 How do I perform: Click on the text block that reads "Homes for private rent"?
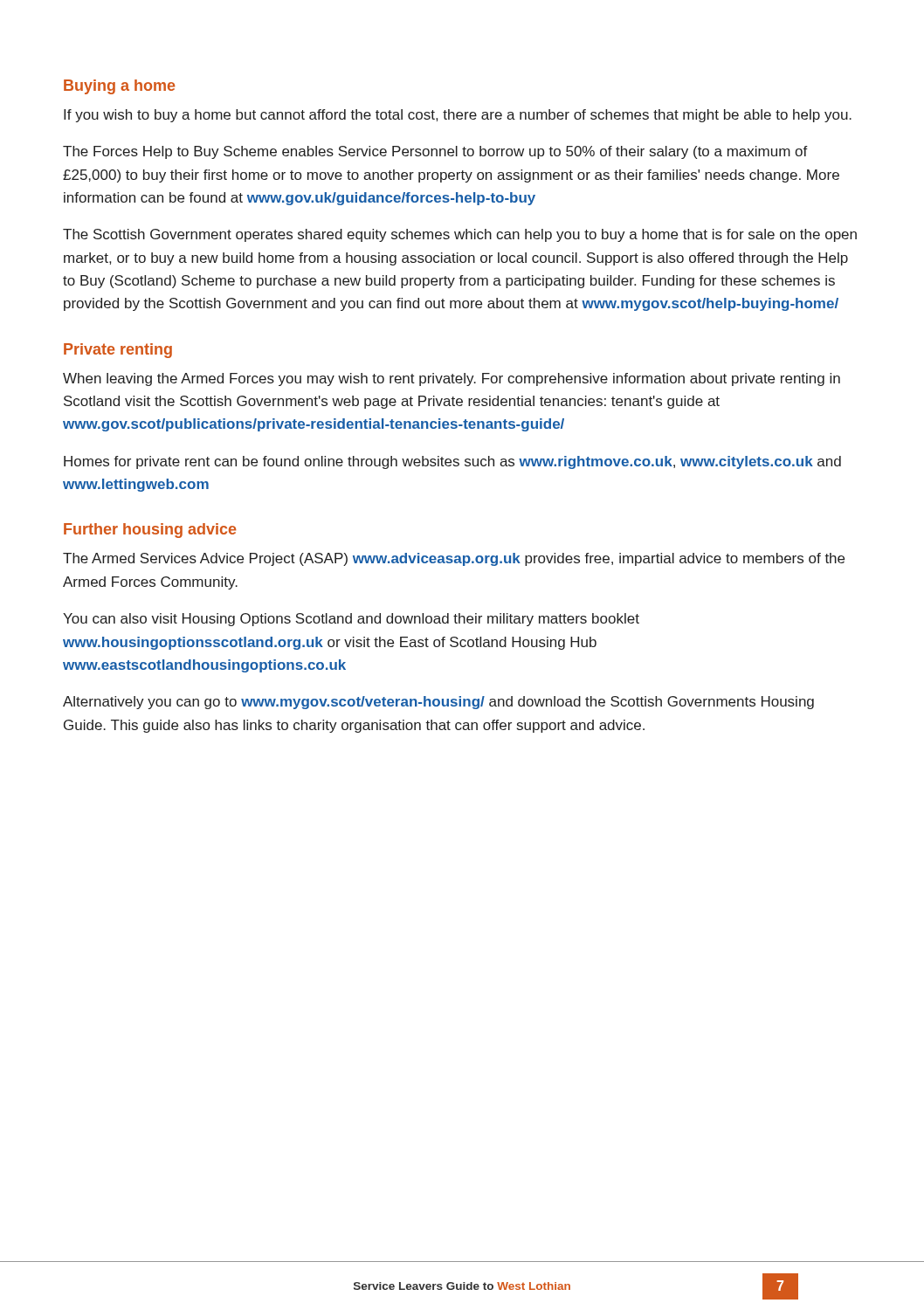[x=452, y=473]
